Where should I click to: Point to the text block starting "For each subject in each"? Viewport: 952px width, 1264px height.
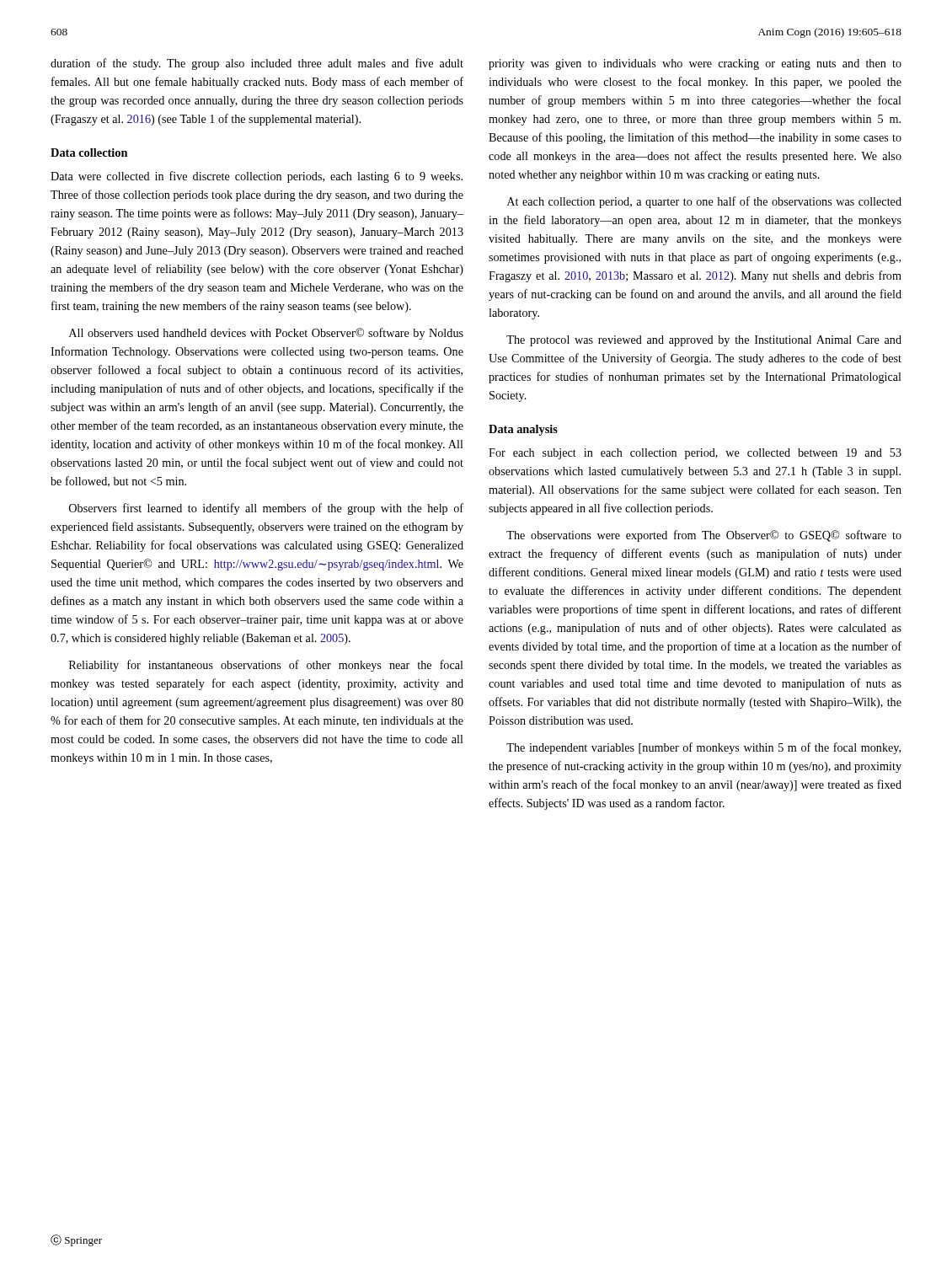695,628
